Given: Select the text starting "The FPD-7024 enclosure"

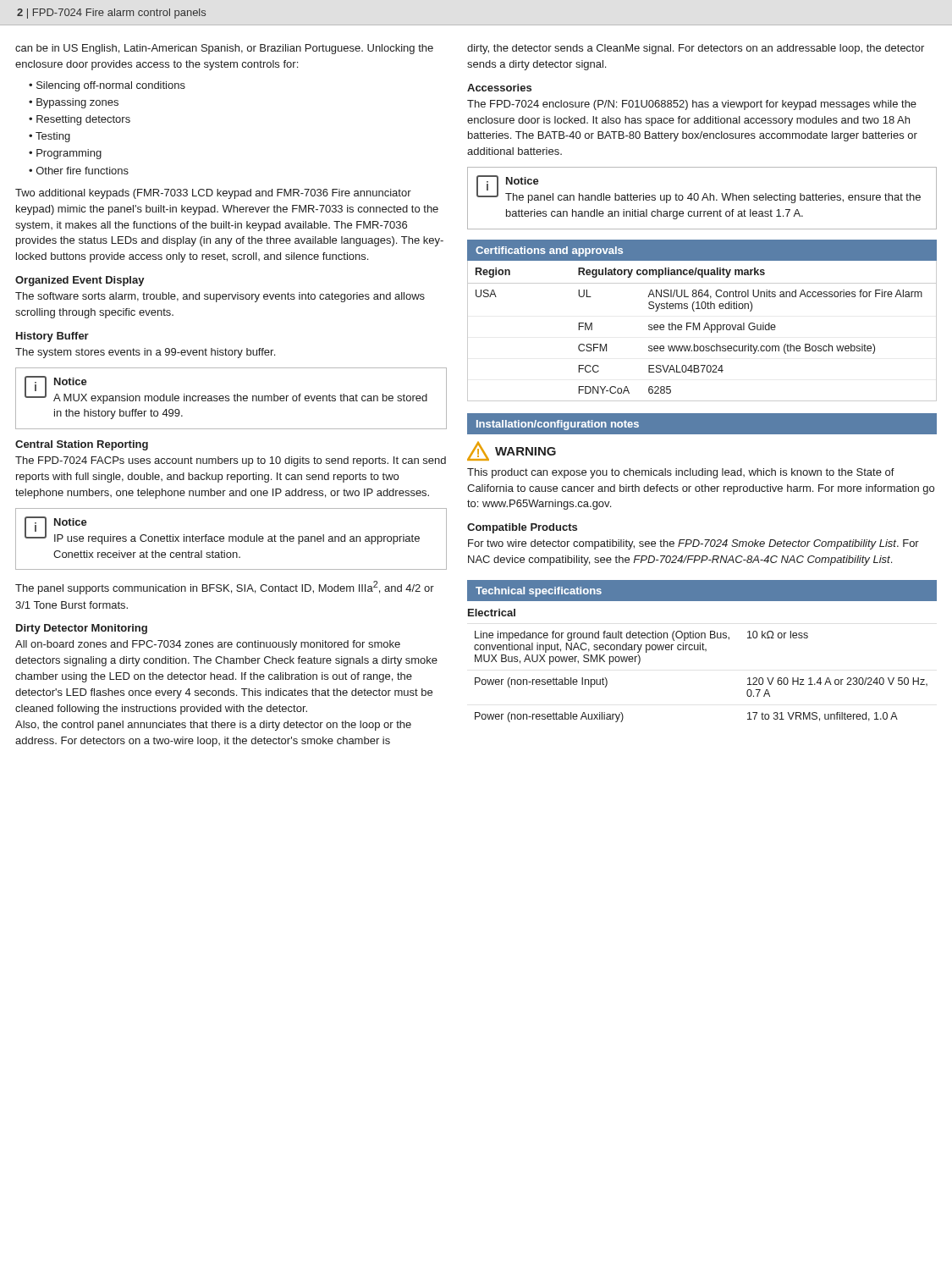Looking at the screenshot, I should (x=692, y=127).
